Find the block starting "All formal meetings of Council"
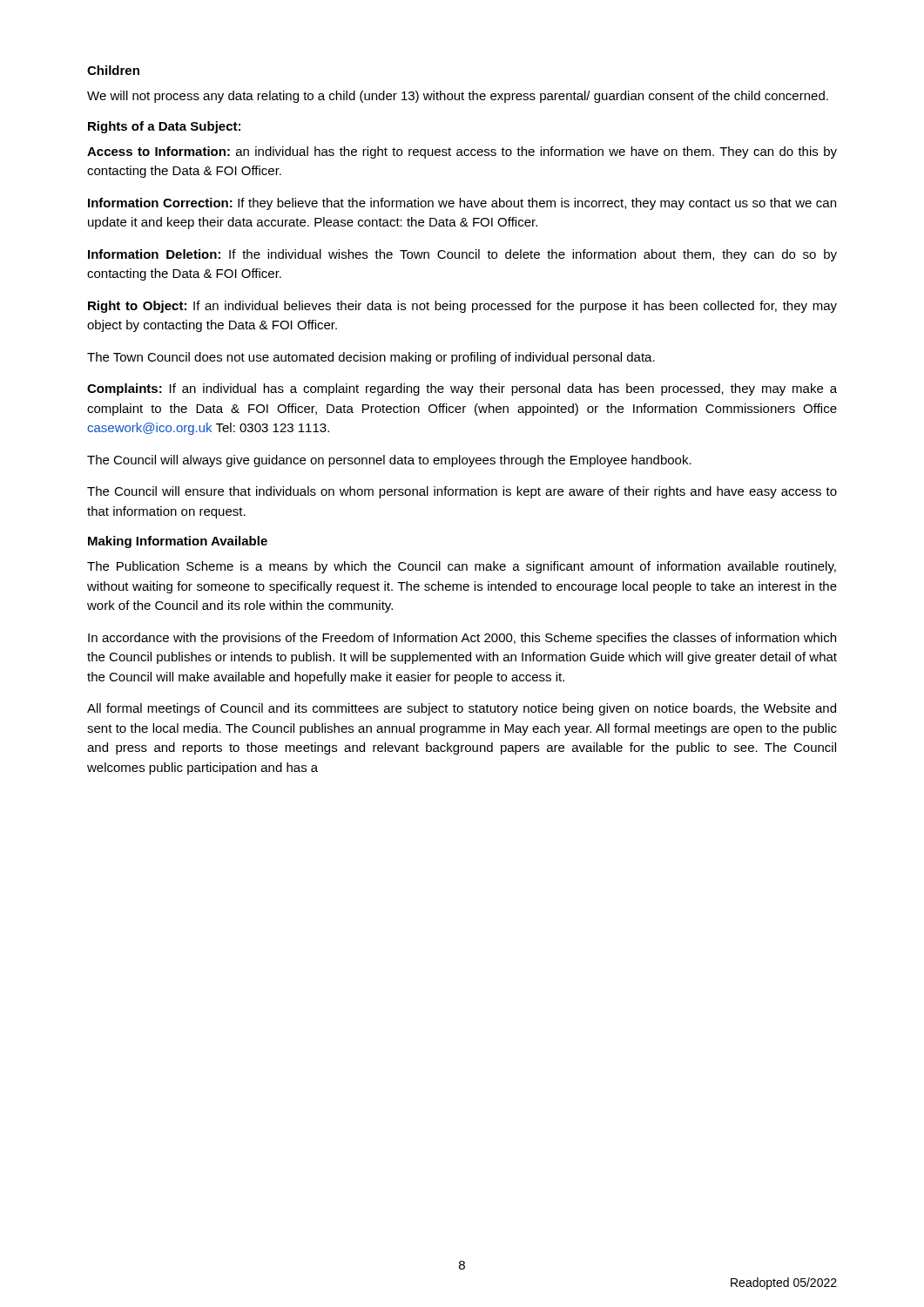The height and width of the screenshot is (1307, 924). pos(462,737)
